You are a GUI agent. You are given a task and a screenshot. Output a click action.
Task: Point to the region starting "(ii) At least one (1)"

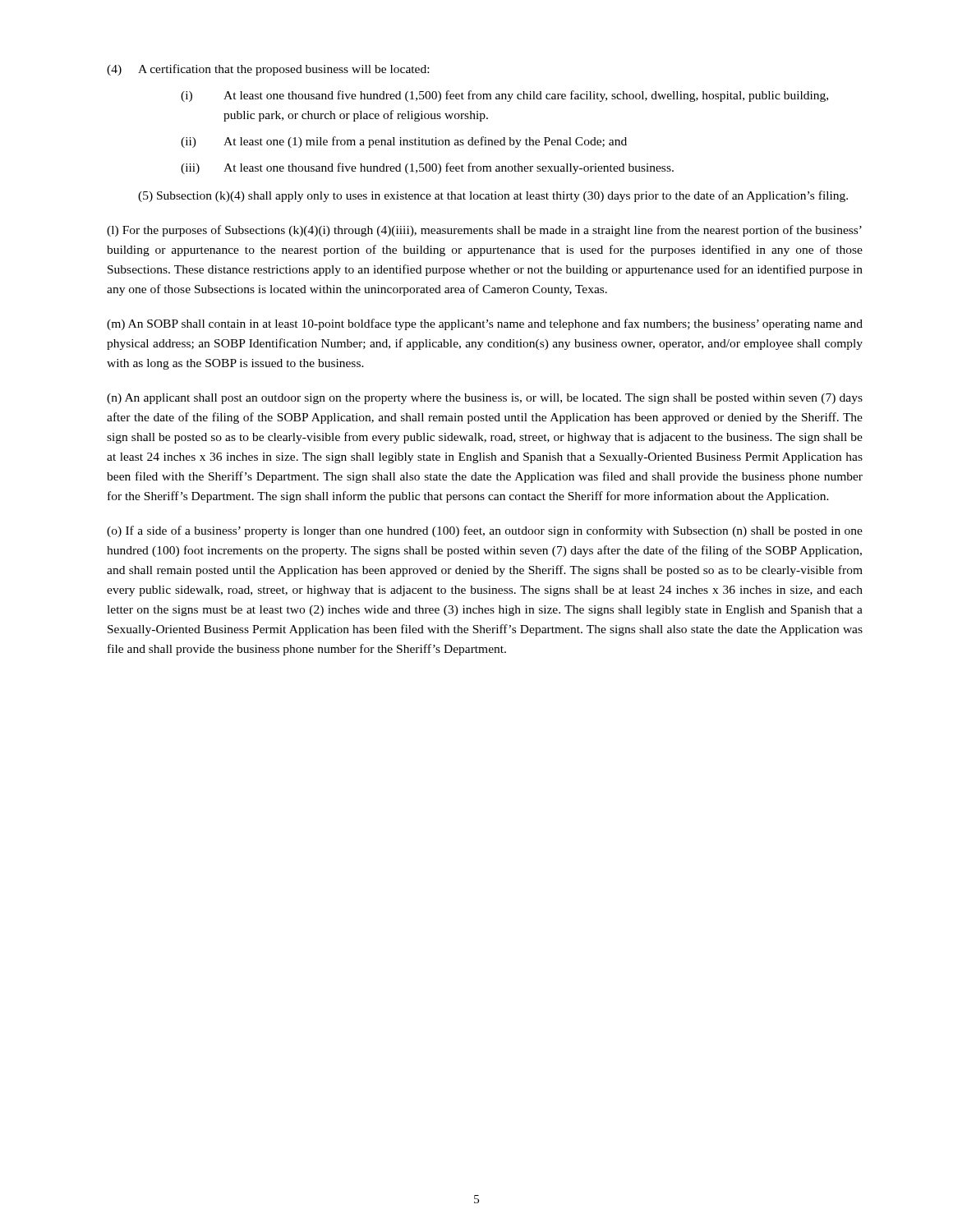click(522, 141)
